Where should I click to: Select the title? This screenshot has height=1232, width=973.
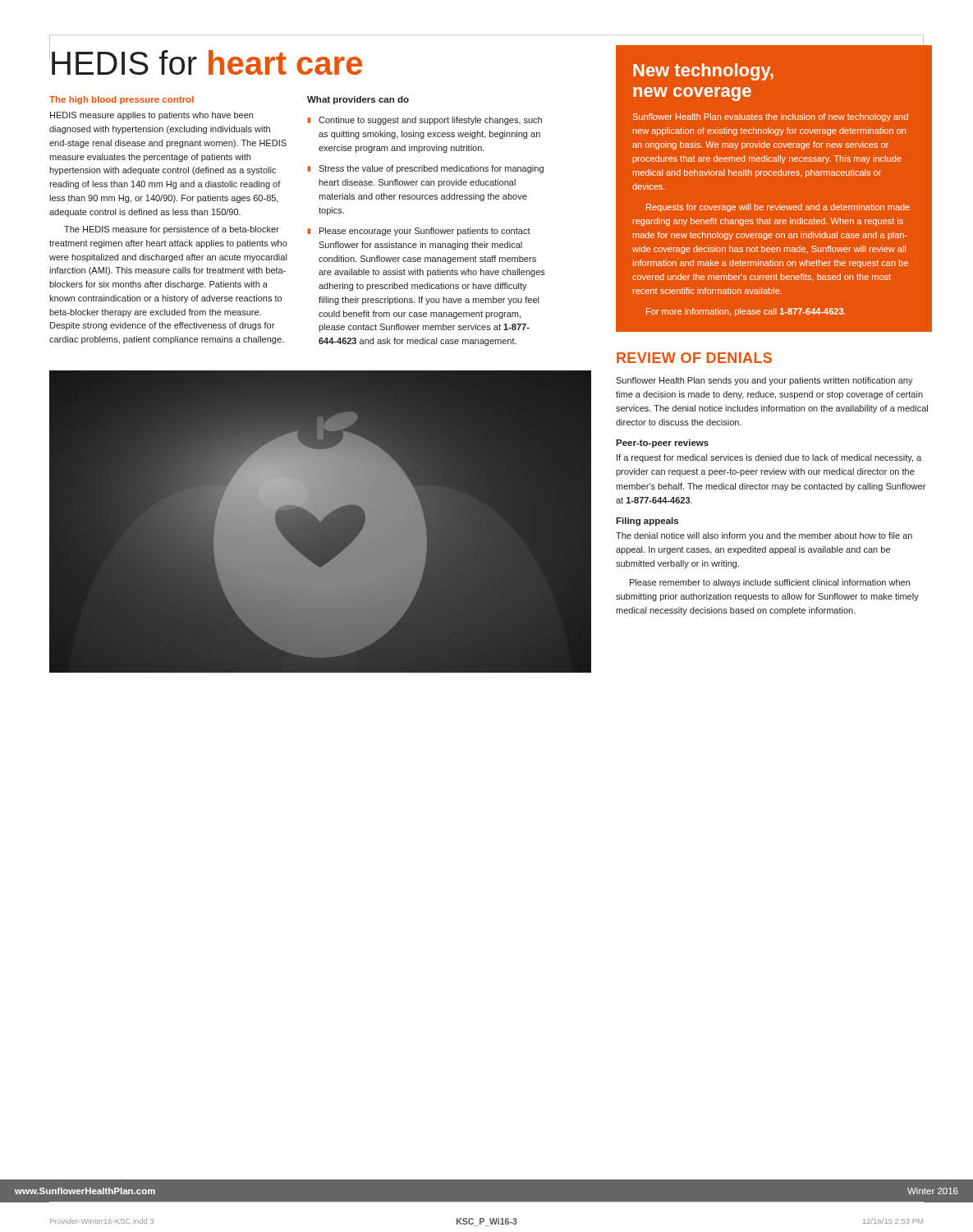tap(320, 63)
